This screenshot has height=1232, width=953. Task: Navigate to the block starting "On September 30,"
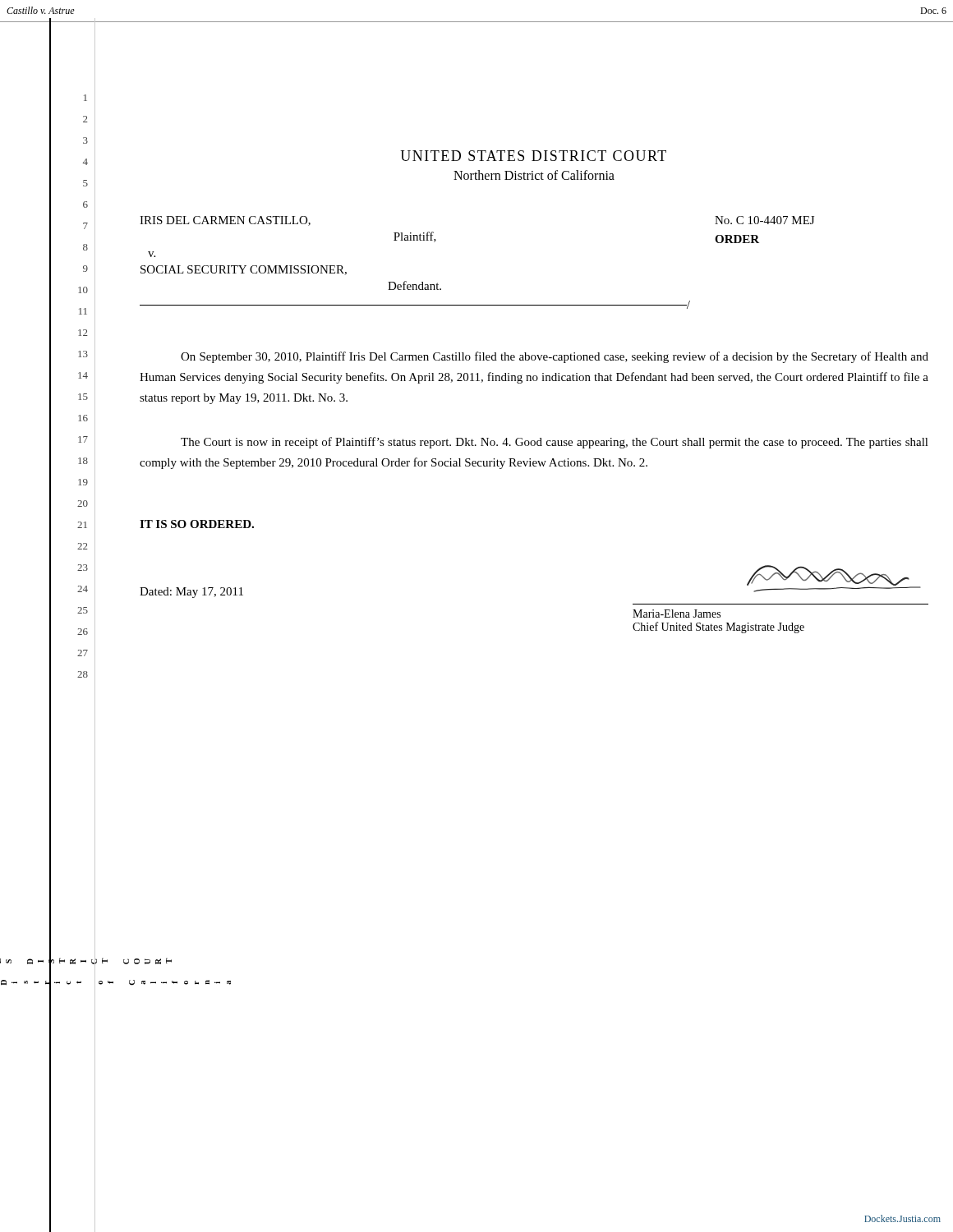pos(534,377)
